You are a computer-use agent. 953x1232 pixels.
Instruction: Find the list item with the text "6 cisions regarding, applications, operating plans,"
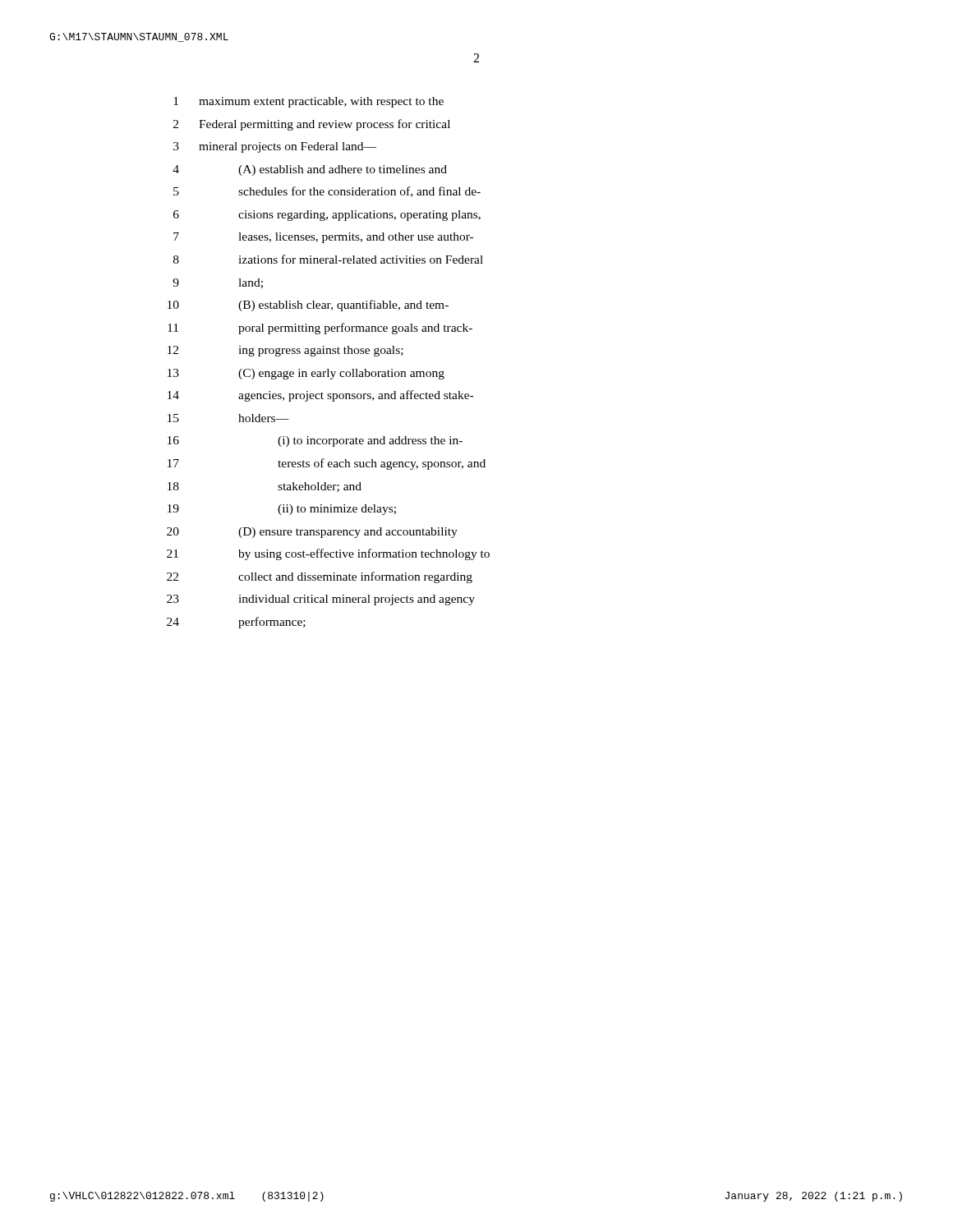click(x=476, y=214)
